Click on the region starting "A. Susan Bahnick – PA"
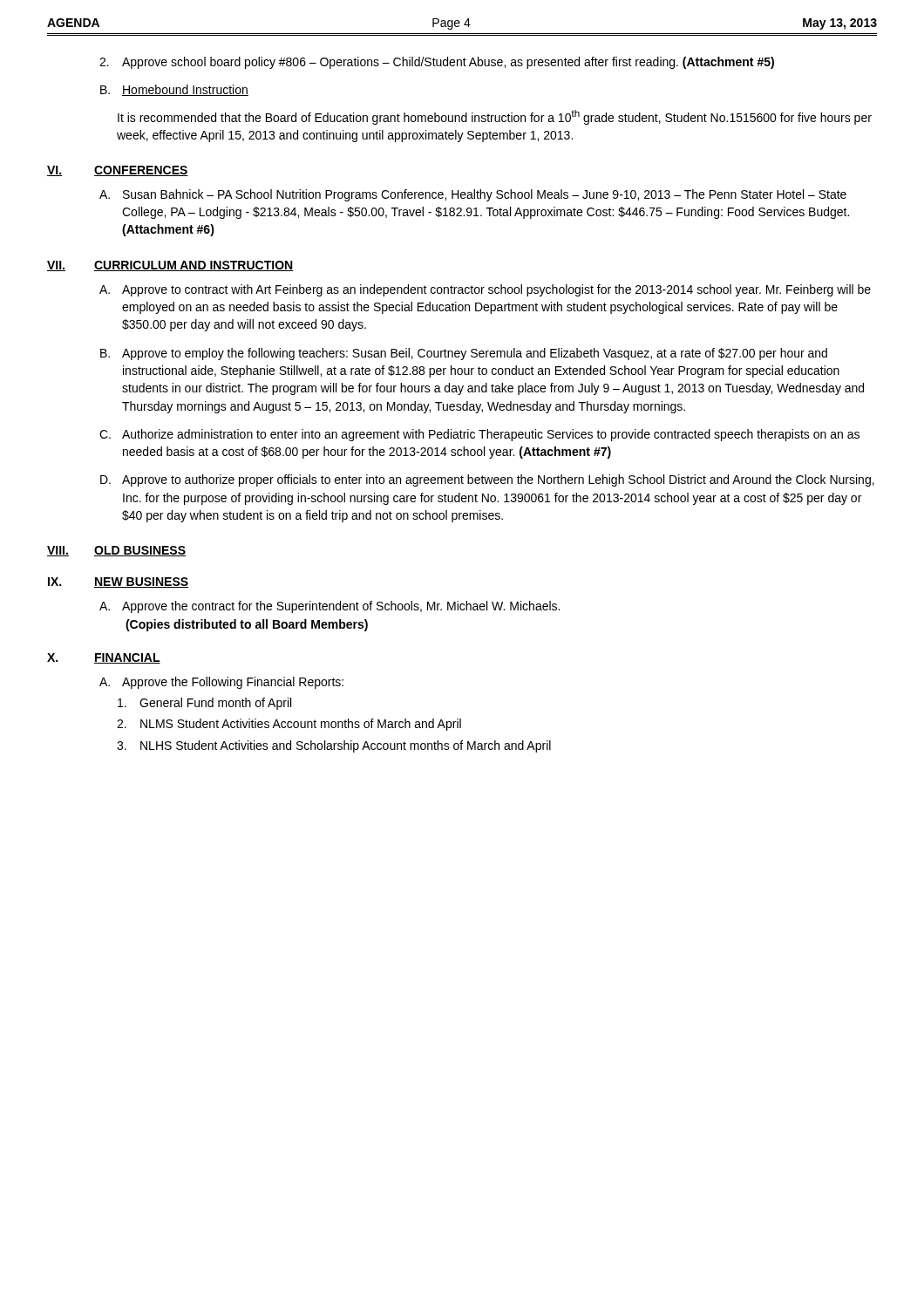 [488, 212]
